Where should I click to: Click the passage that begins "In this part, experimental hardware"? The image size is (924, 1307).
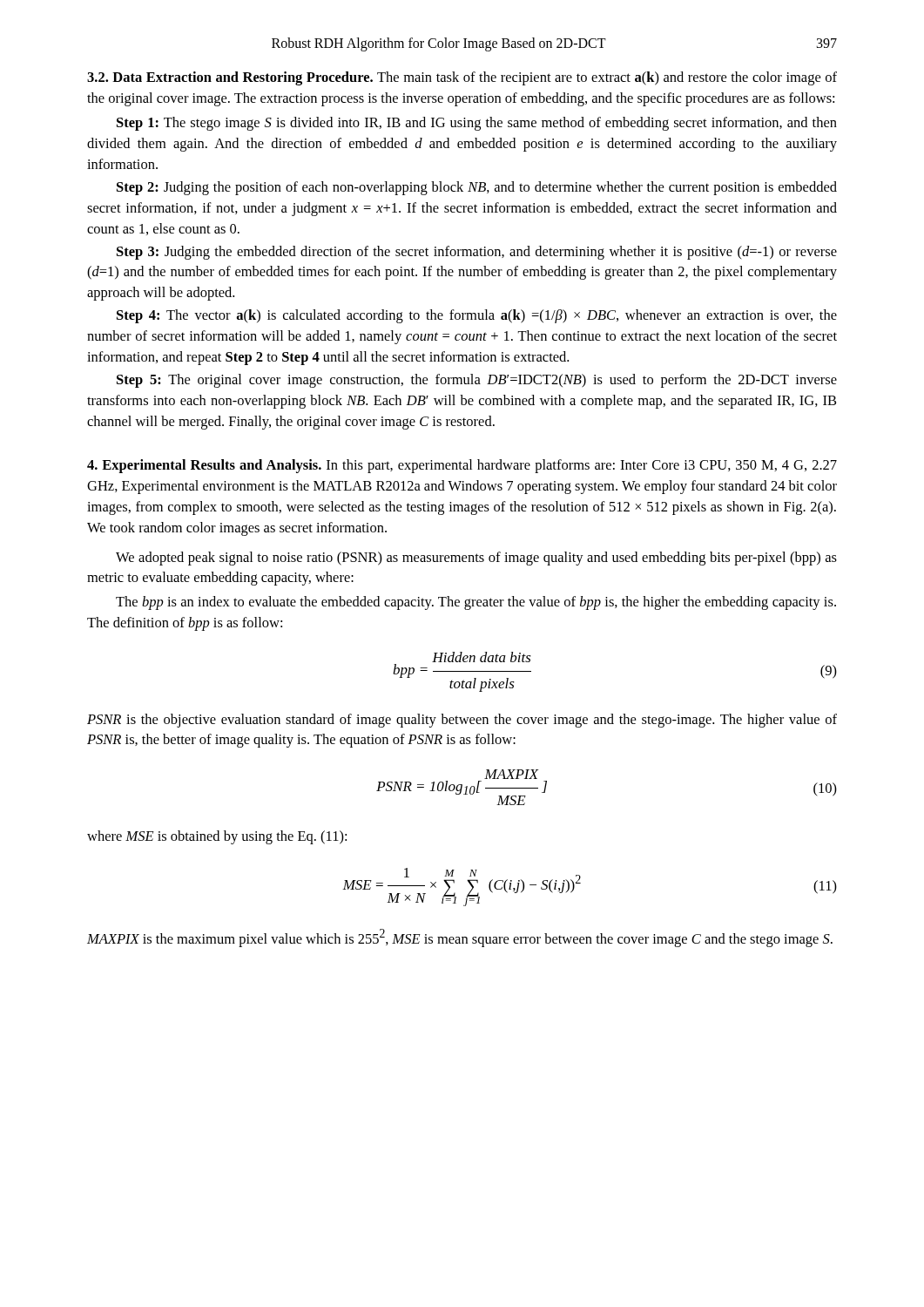point(462,496)
